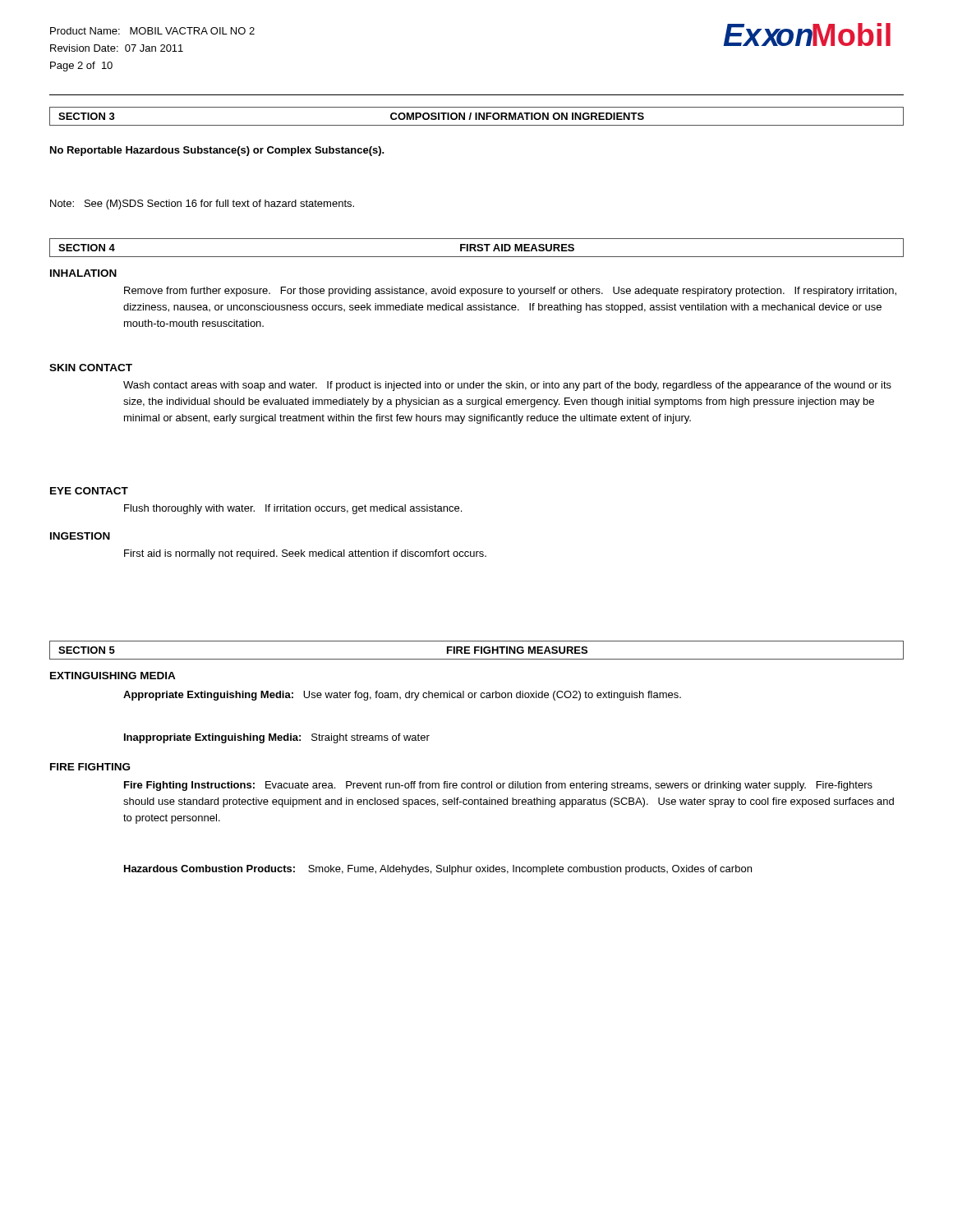Where is the passage that starts "Appropriate Extinguishing Media: Use water fog, foam,"?
The image size is (953, 1232).
pyautogui.click(x=513, y=695)
